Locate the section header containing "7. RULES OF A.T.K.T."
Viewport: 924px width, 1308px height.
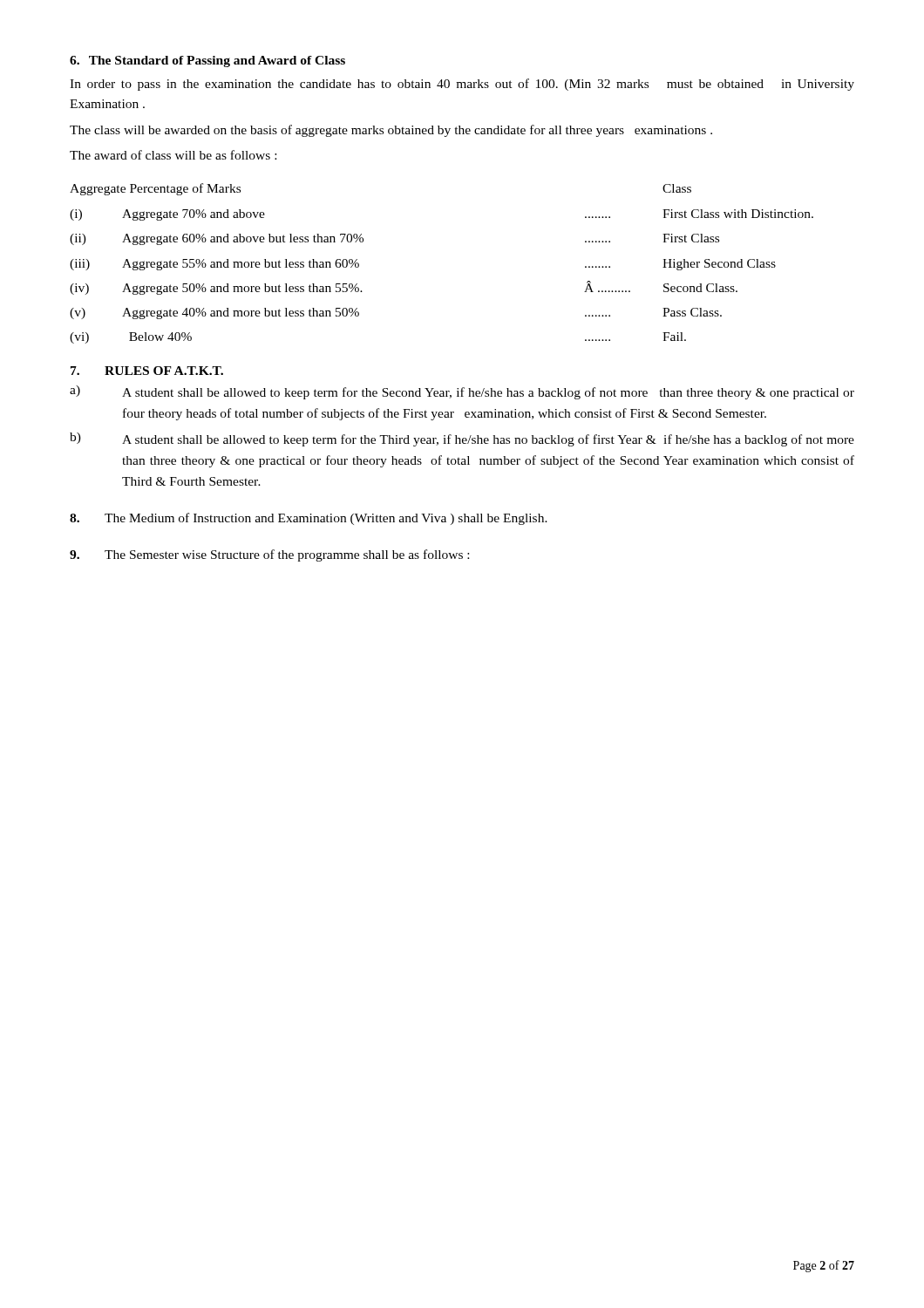tap(147, 370)
